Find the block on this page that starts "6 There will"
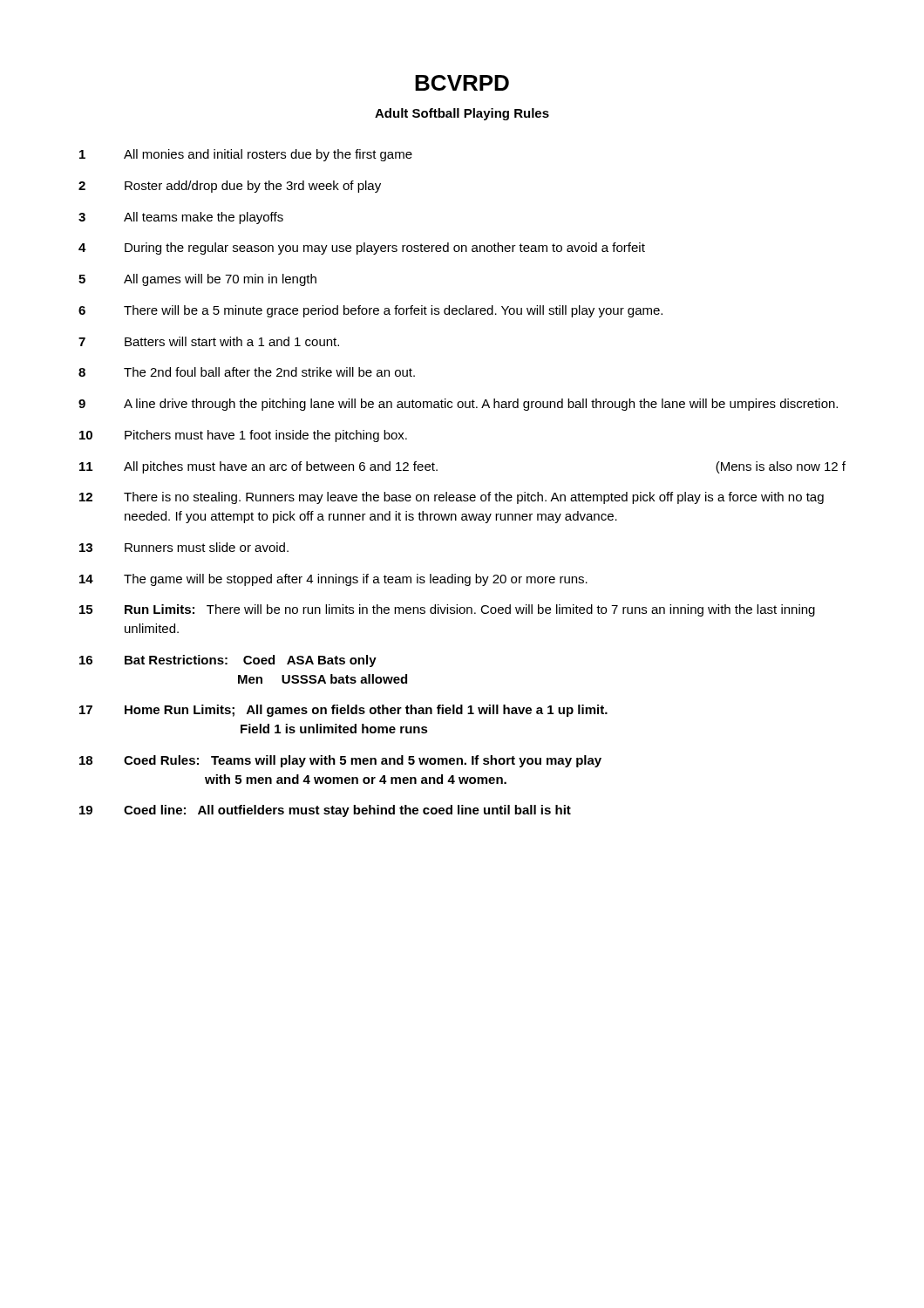This screenshot has height=1308, width=924. click(462, 310)
